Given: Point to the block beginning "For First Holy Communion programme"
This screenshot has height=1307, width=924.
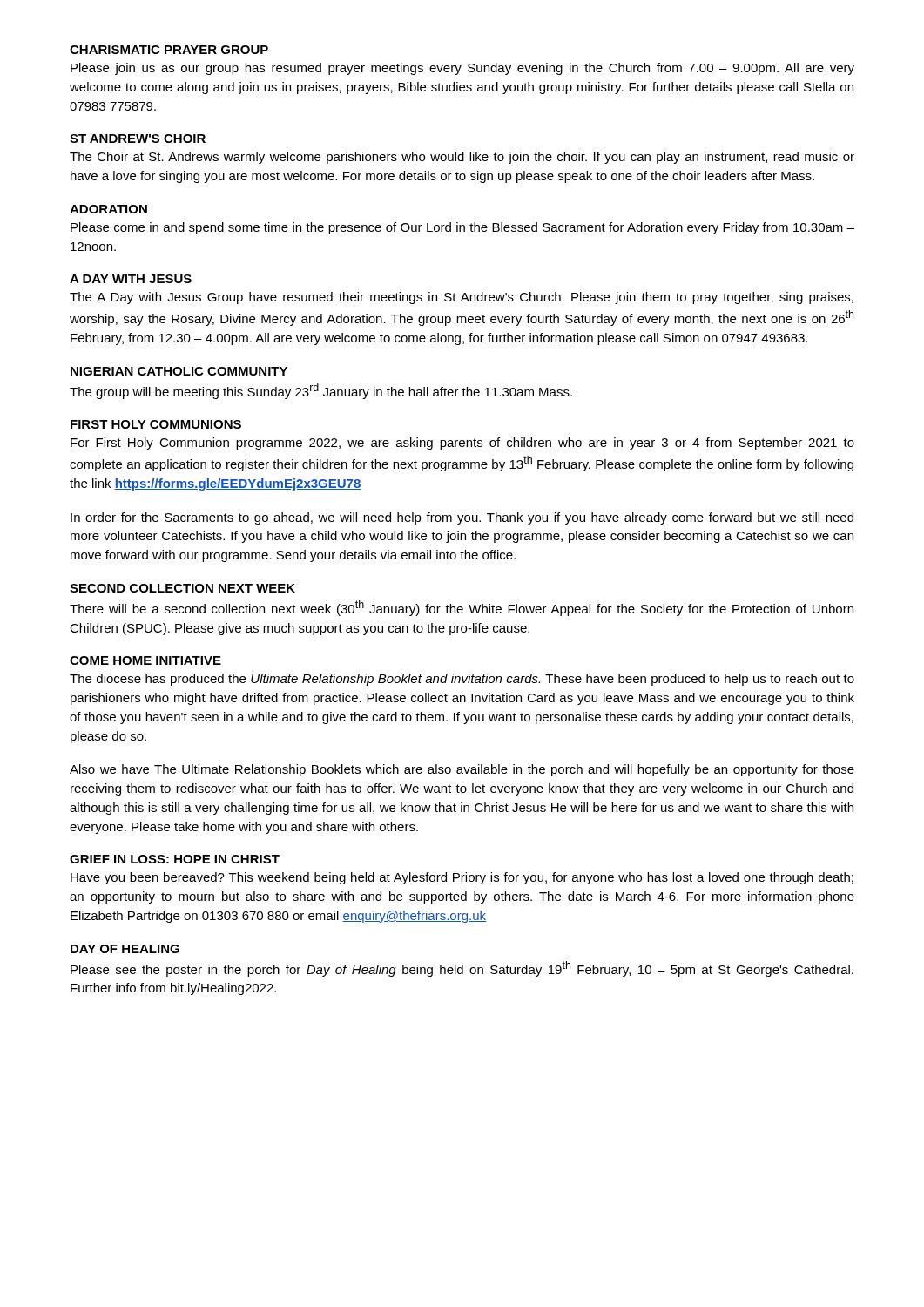Looking at the screenshot, I should pos(462,463).
